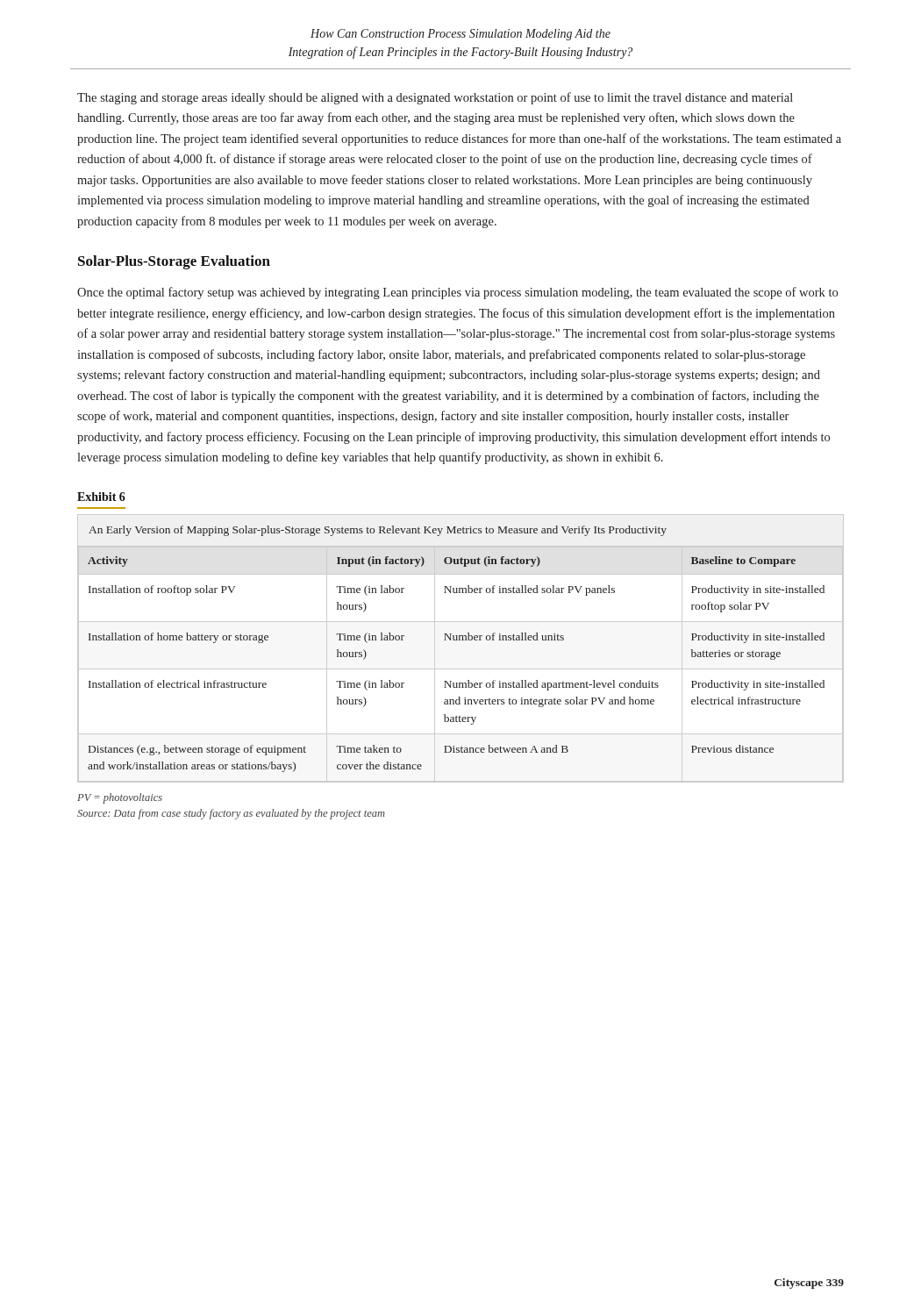Where is the passage that starts "Once the optimal factory setup"?
This screenshot has height=1316, width=921.
pos(458,375)
